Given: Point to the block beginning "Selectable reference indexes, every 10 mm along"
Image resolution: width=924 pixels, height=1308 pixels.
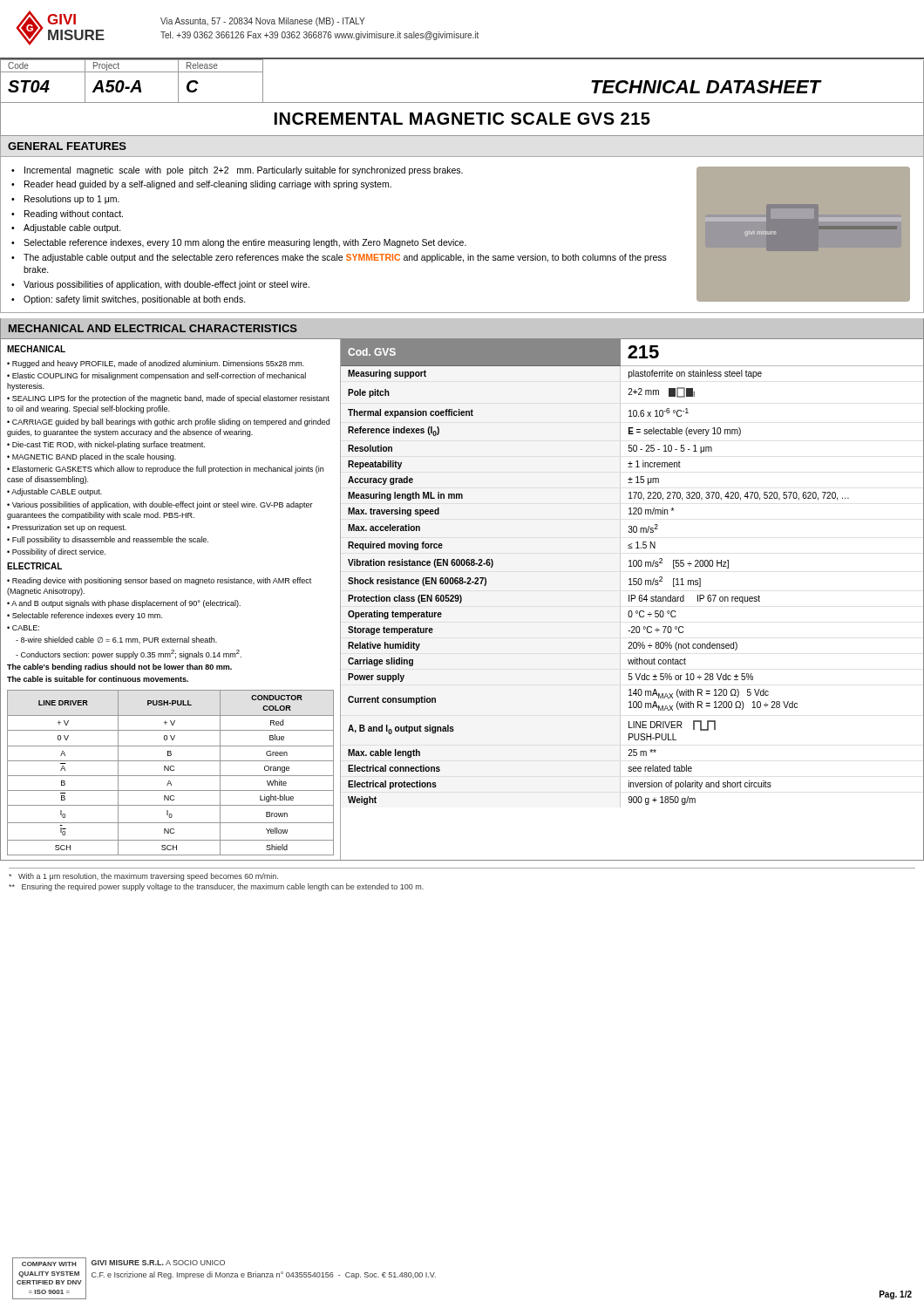Looking at the screenshot, I should (x=245, y=242).
